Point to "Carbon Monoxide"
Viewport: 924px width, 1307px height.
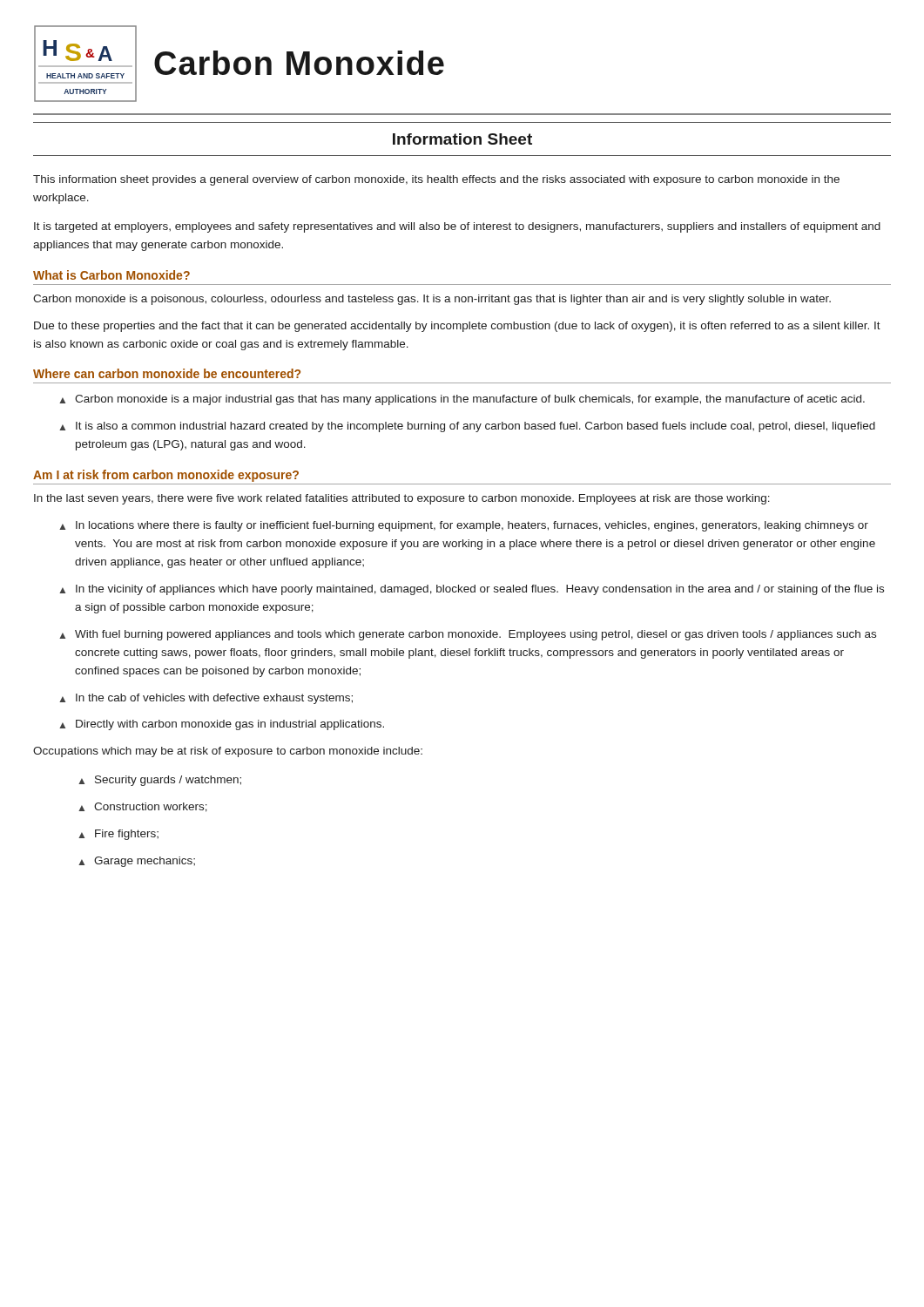[300, 63]
